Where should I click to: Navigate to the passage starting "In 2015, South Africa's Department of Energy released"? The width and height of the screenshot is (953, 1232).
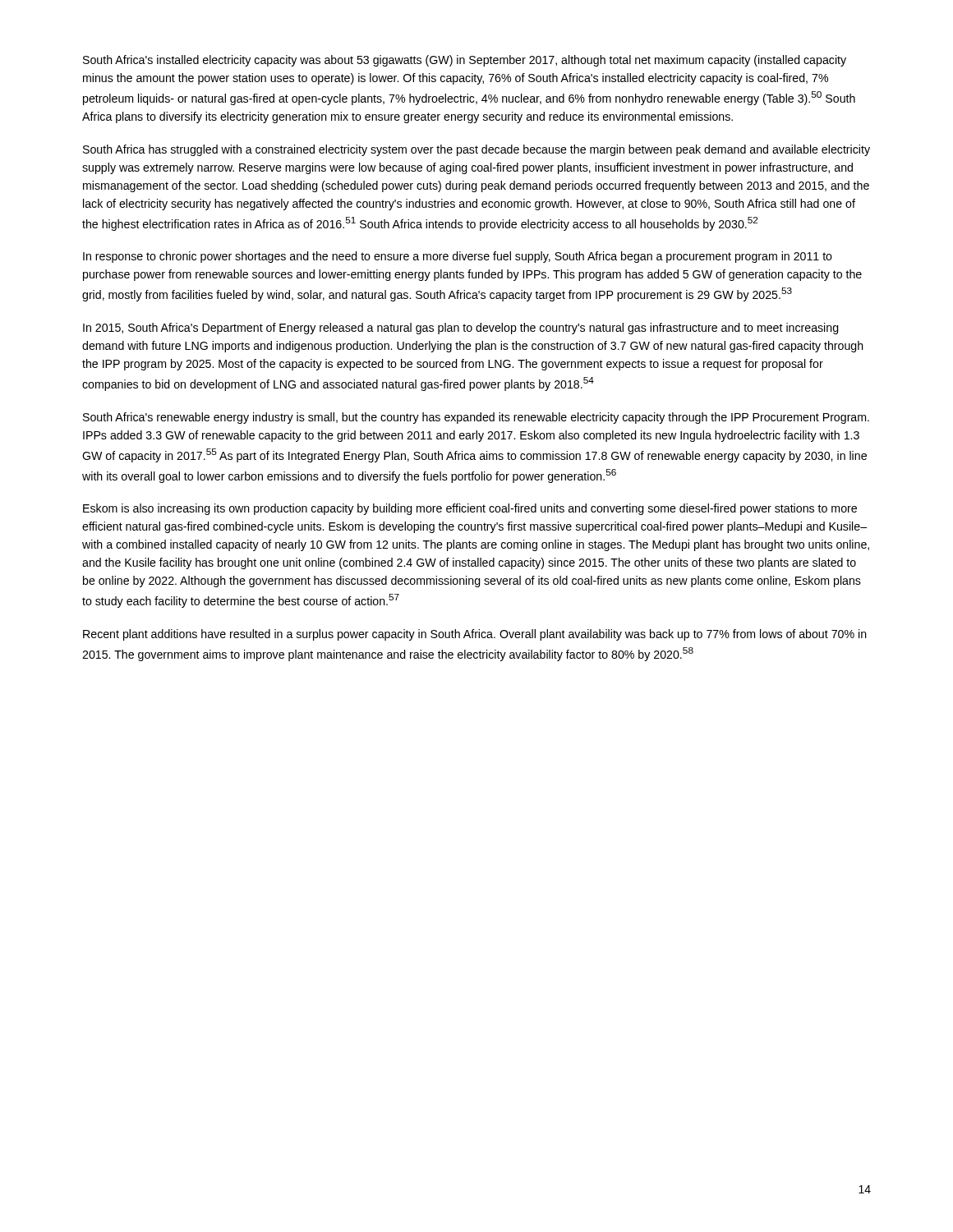click(473, 356)
